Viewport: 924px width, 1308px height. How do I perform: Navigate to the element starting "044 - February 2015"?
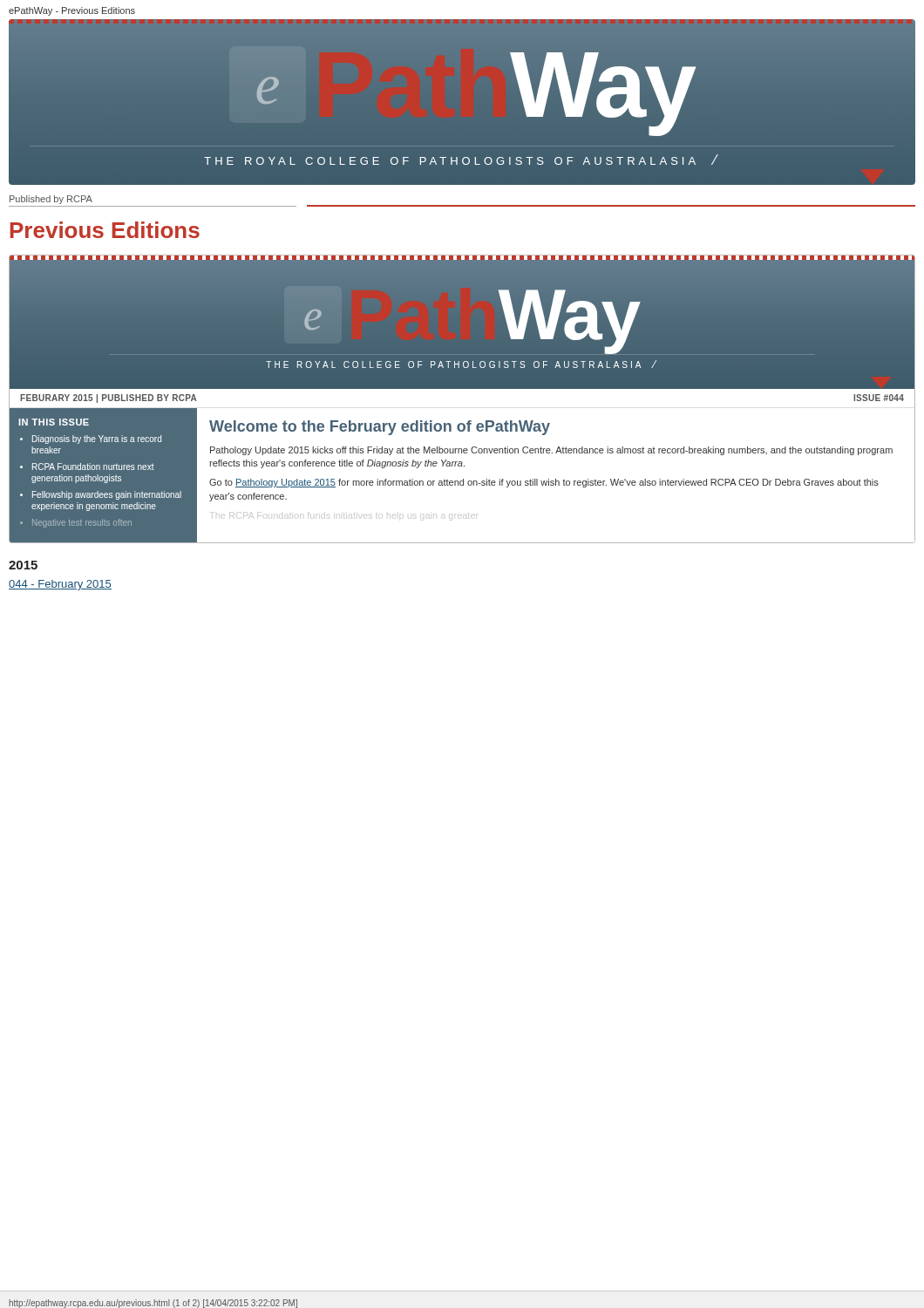pyautogui.click(x=60, y=584)
